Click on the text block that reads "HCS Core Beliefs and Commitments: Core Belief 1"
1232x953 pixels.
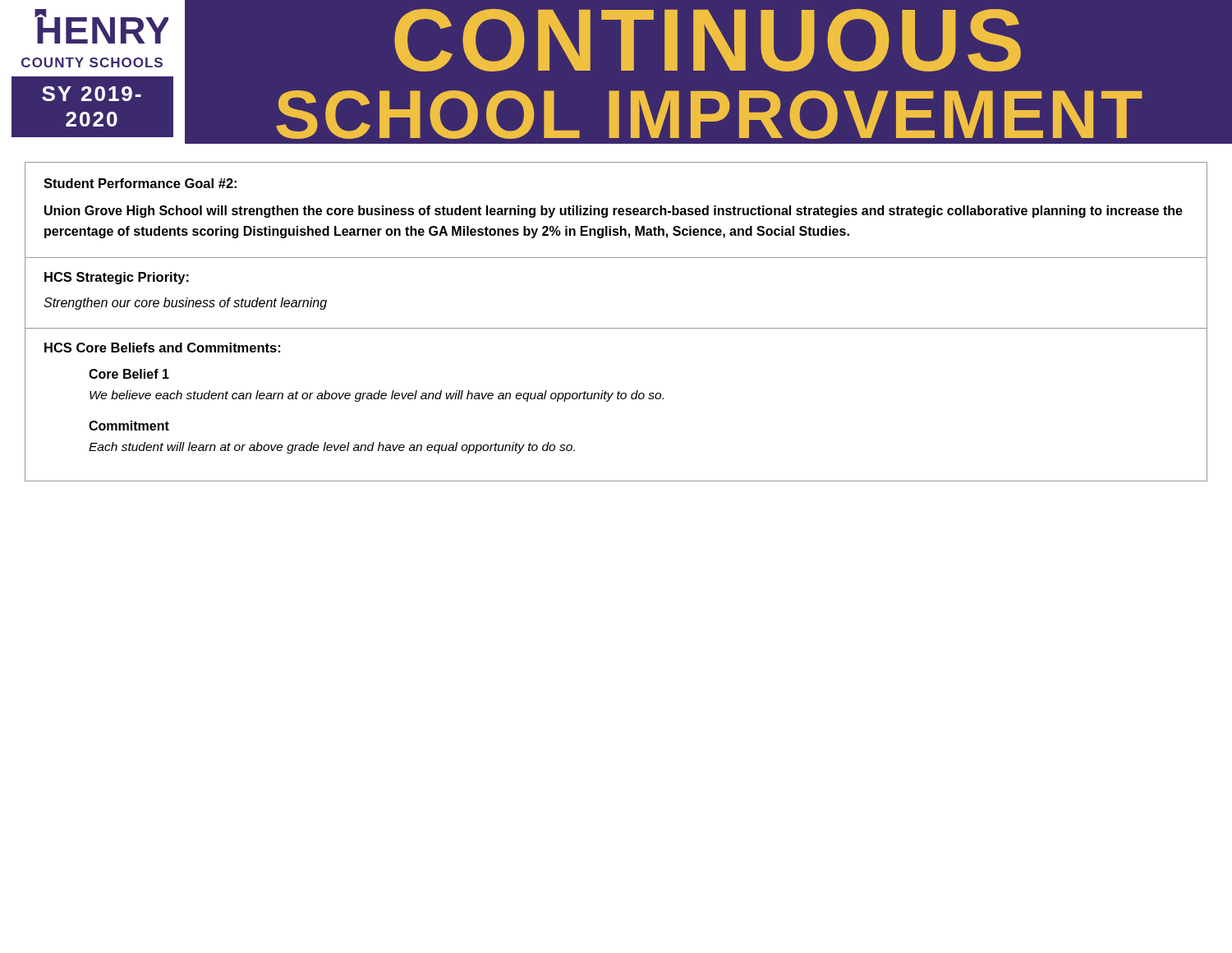coord(616,398)
